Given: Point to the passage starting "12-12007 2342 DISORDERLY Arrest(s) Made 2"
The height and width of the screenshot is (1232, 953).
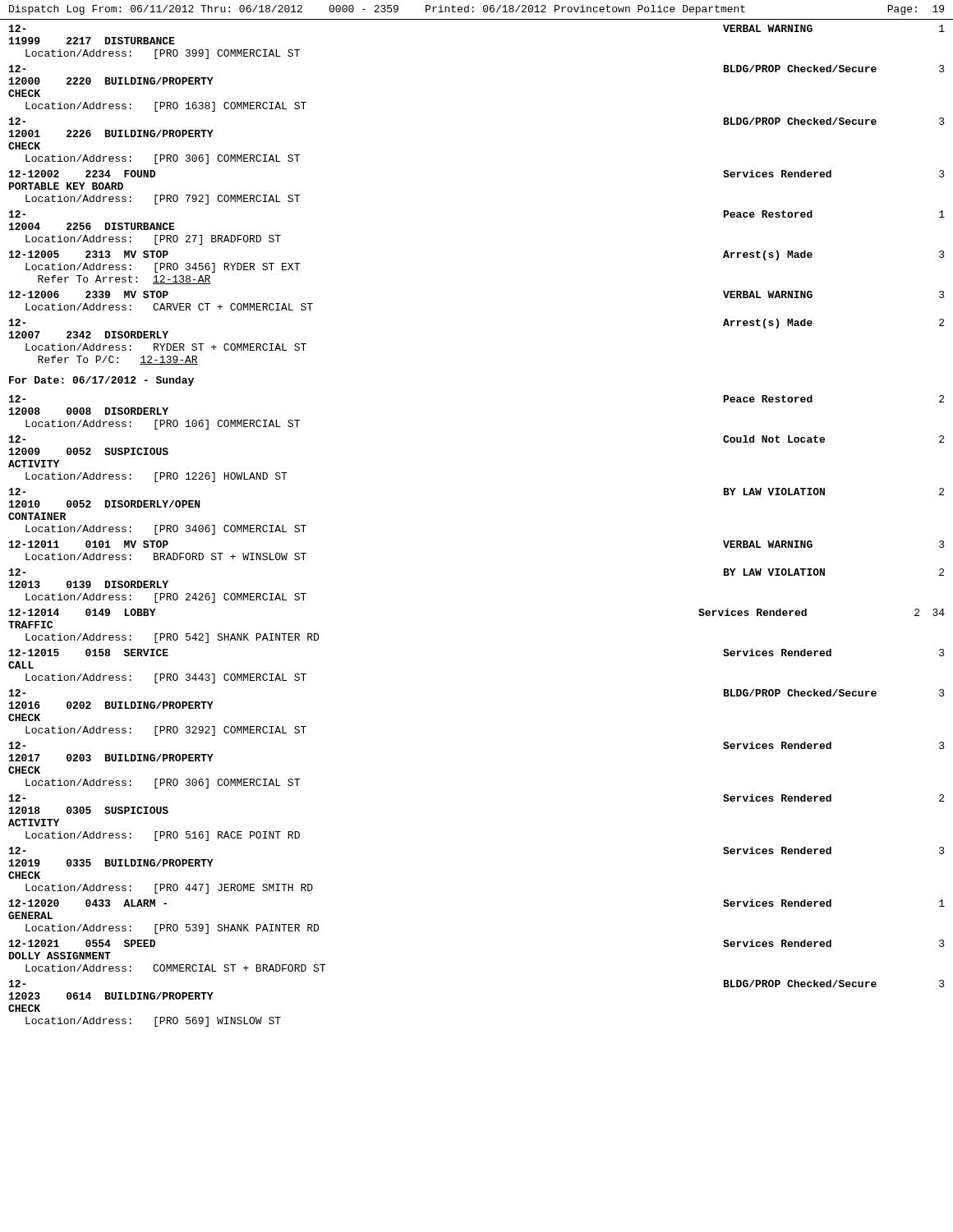Looking at the screenshot, I should pos(16,324).
